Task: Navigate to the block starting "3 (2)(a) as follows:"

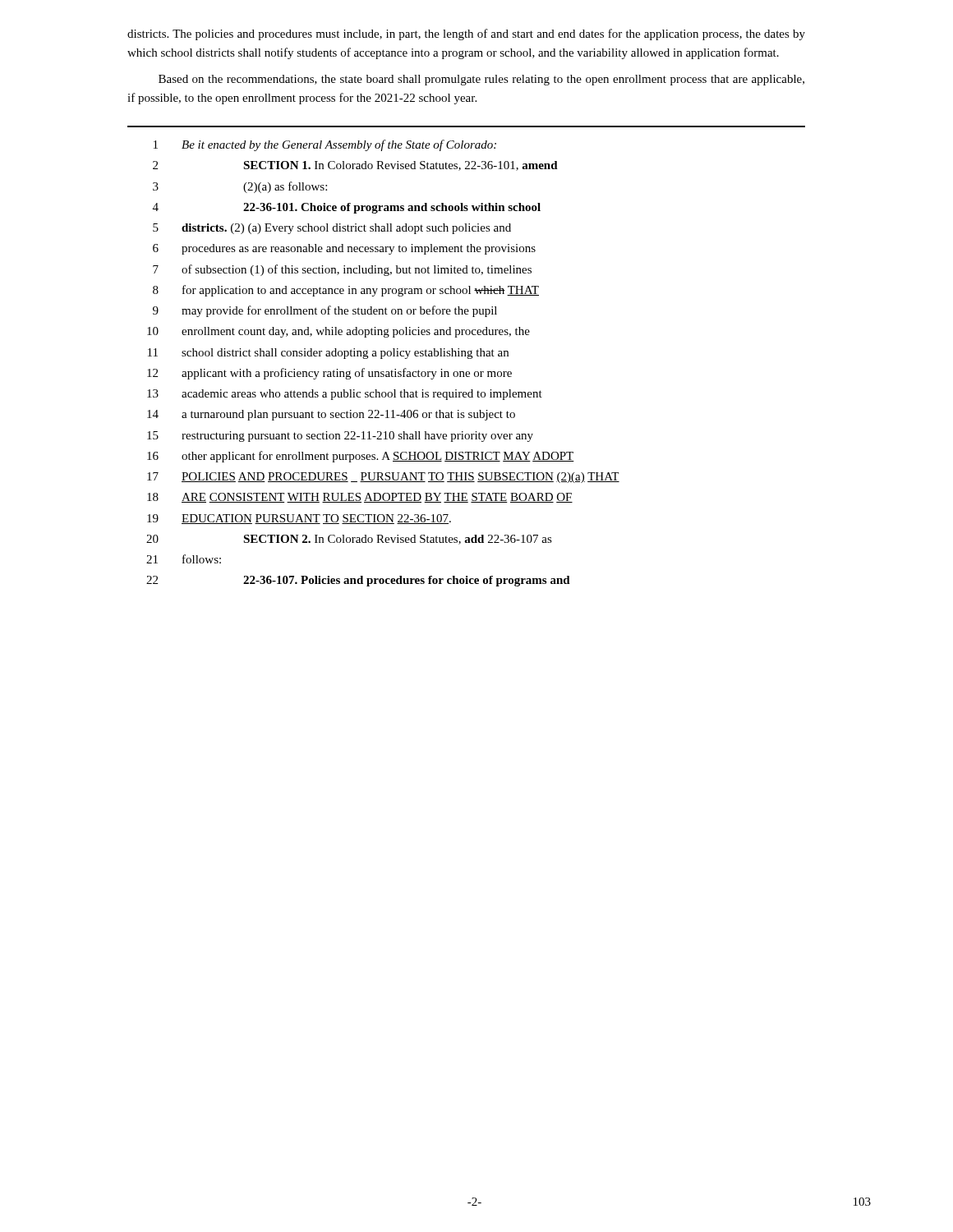Action: (x=240, y=187)
